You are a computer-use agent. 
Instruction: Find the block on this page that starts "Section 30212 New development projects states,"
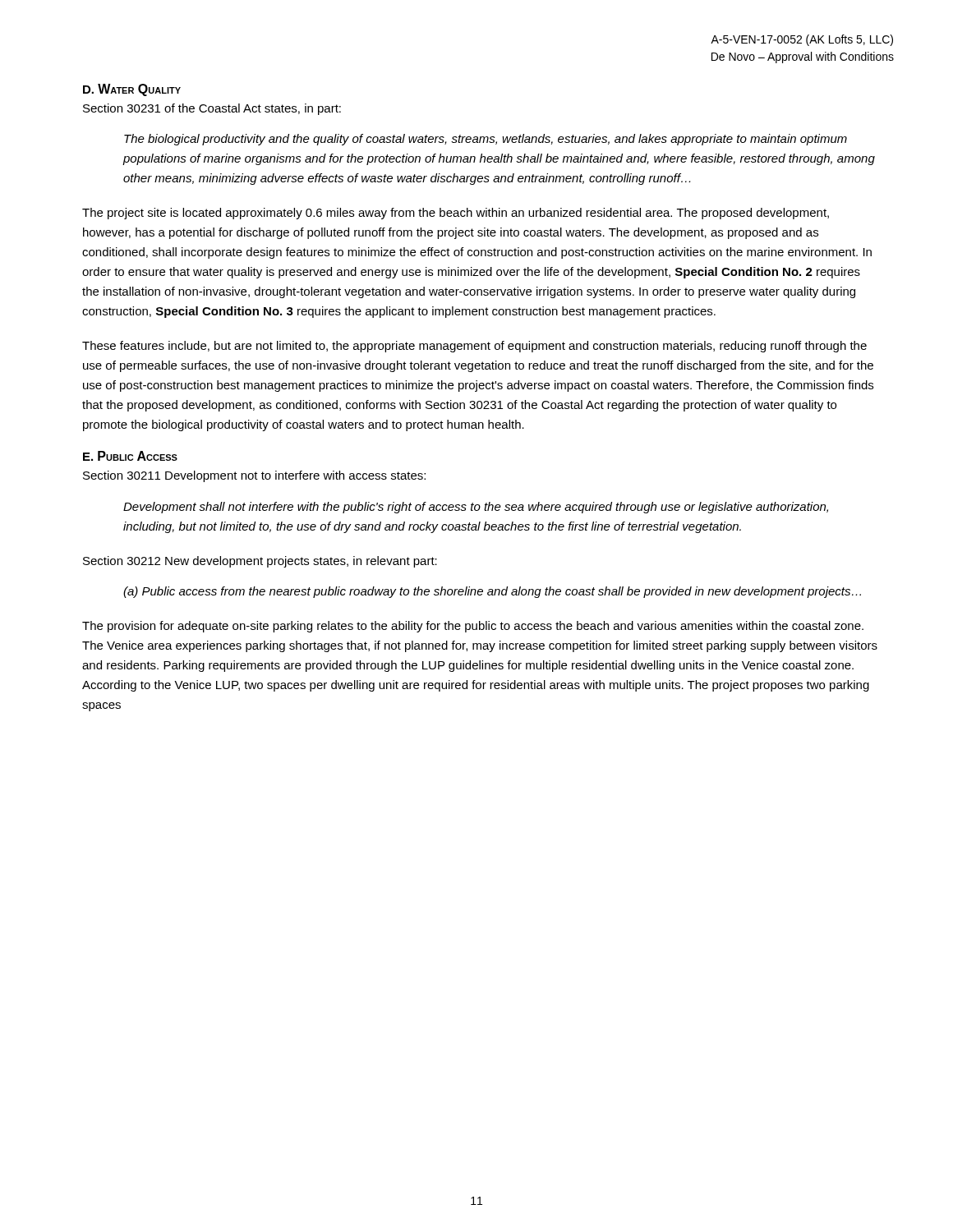click(260, 560)
